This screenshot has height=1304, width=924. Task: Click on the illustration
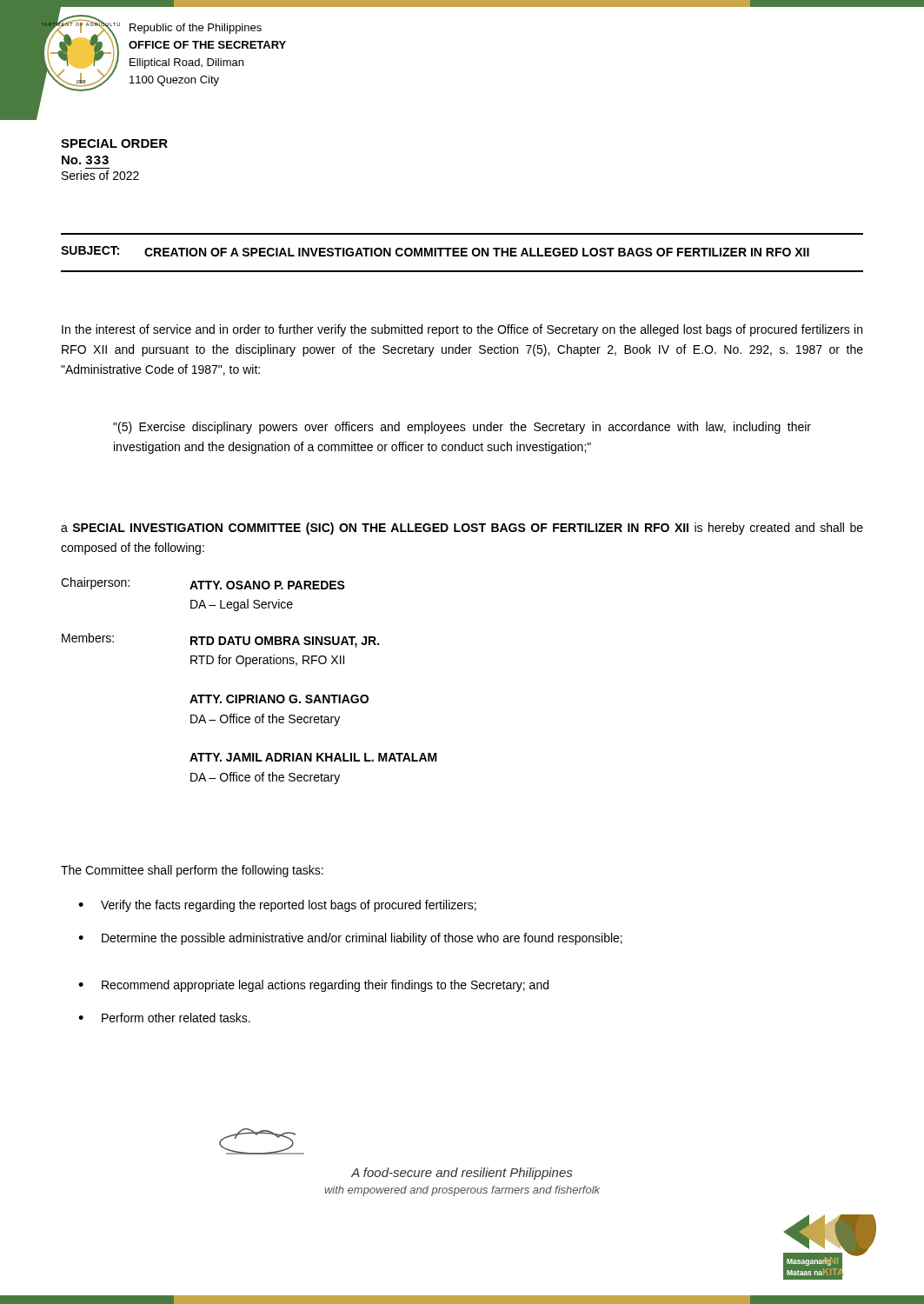(x=265, y=1130)
